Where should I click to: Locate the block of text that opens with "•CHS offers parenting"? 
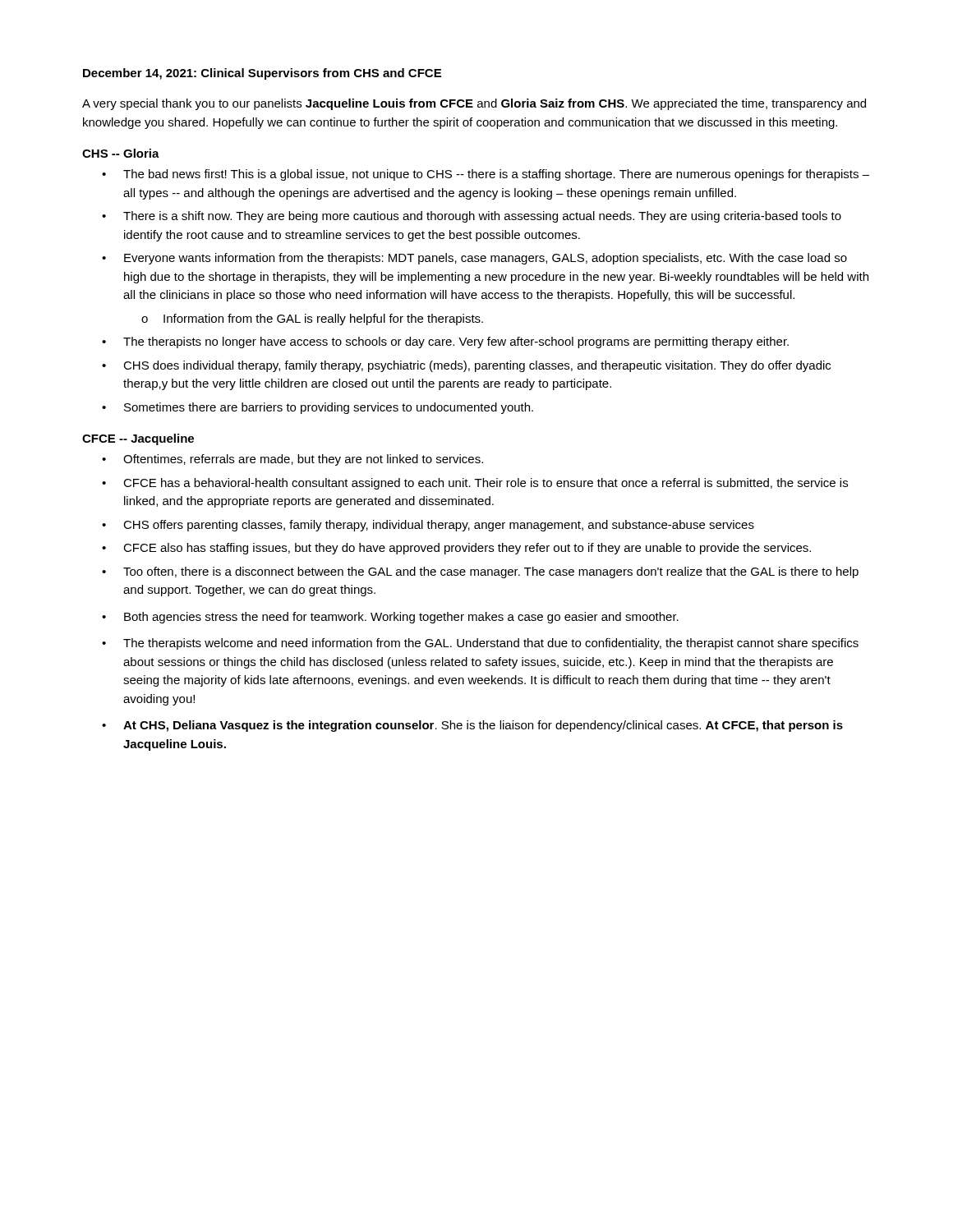click(x=428, y=525)
